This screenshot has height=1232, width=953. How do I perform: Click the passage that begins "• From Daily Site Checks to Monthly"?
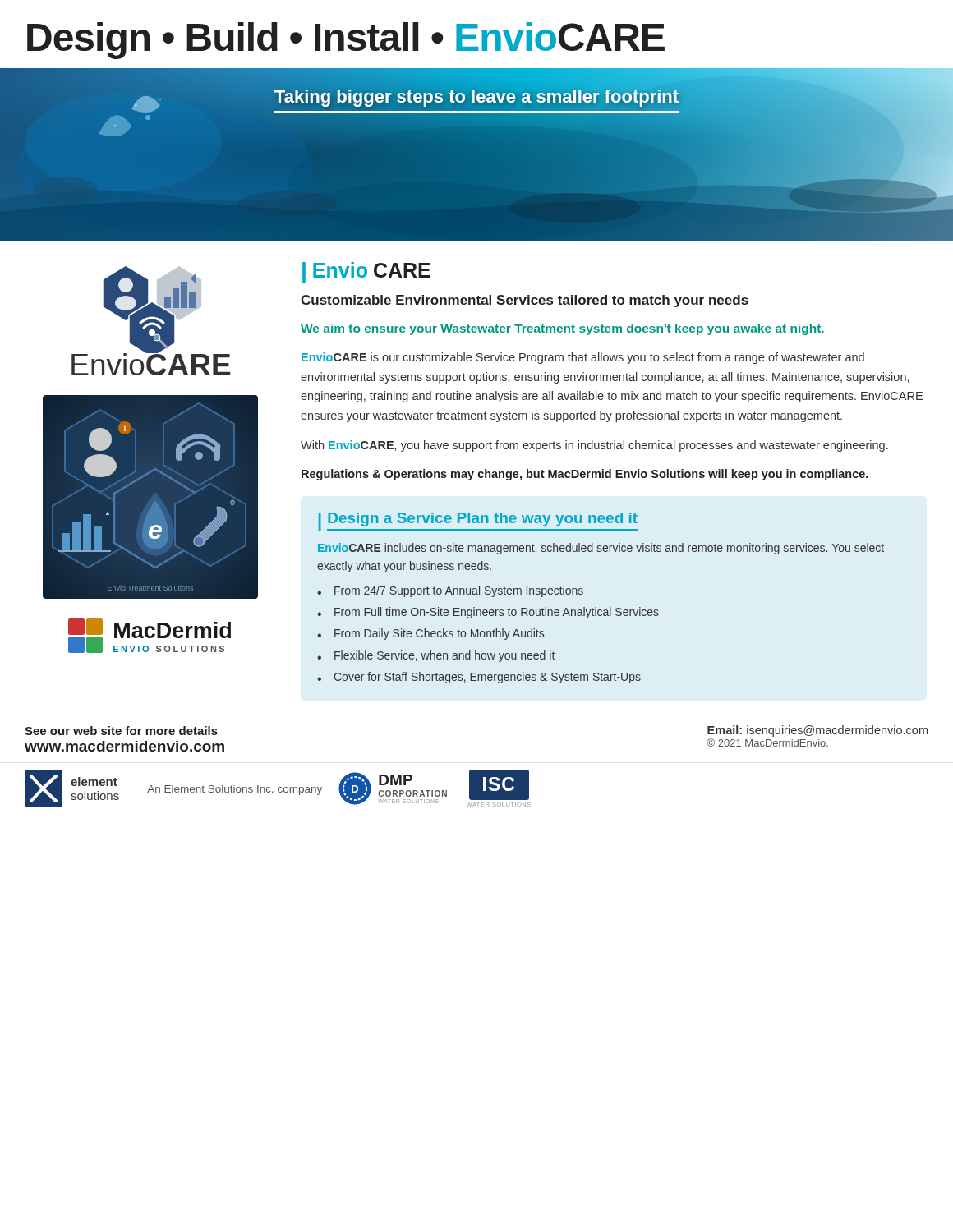(x=431, y=636)
